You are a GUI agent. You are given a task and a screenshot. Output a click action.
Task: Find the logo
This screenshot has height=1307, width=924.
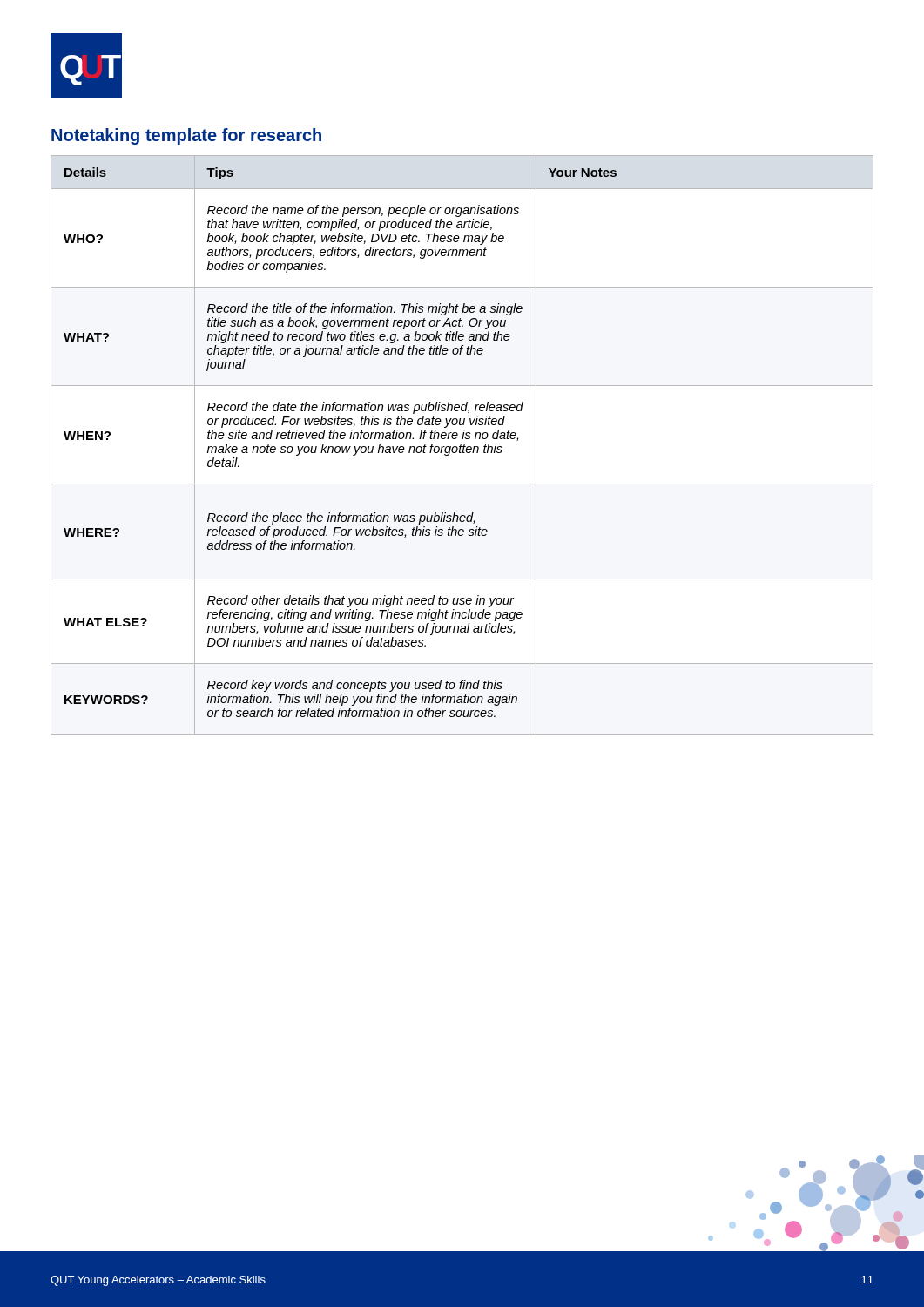[x=86, y=67]
